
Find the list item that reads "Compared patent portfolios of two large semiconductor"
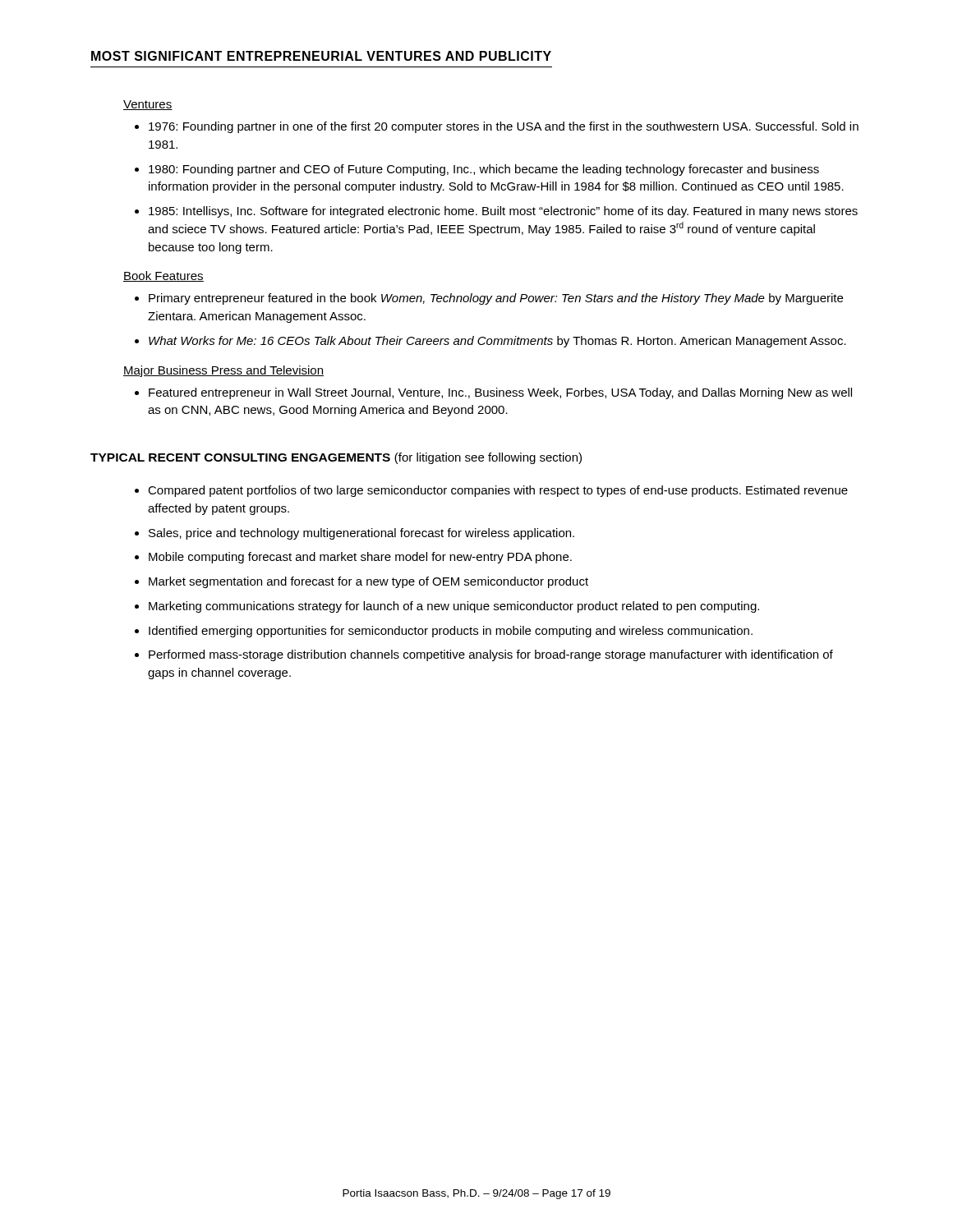pyautogui.click(x=498, y=499)
